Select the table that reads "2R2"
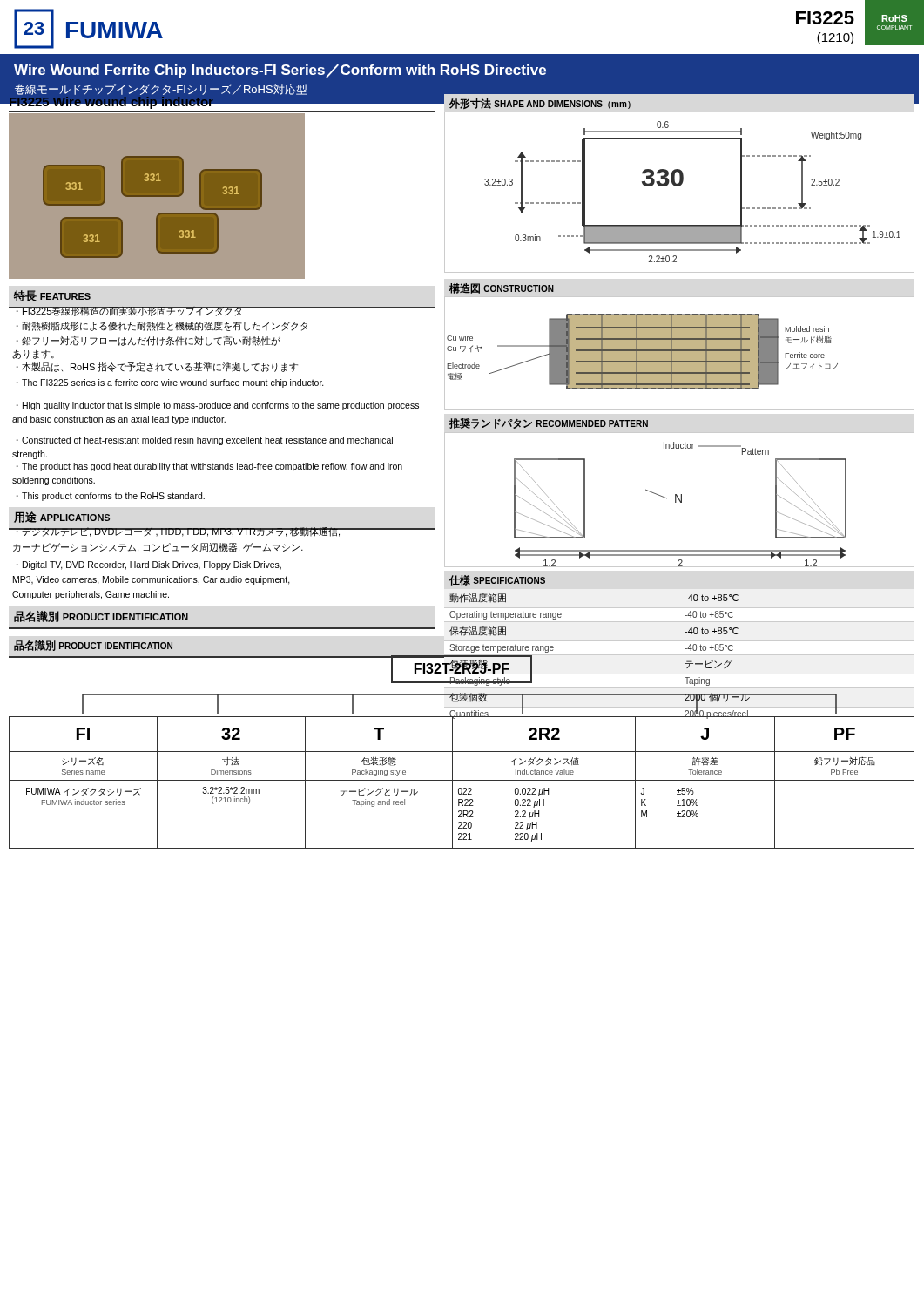This screenshot has height=1307, width=924. pos(462,782)
